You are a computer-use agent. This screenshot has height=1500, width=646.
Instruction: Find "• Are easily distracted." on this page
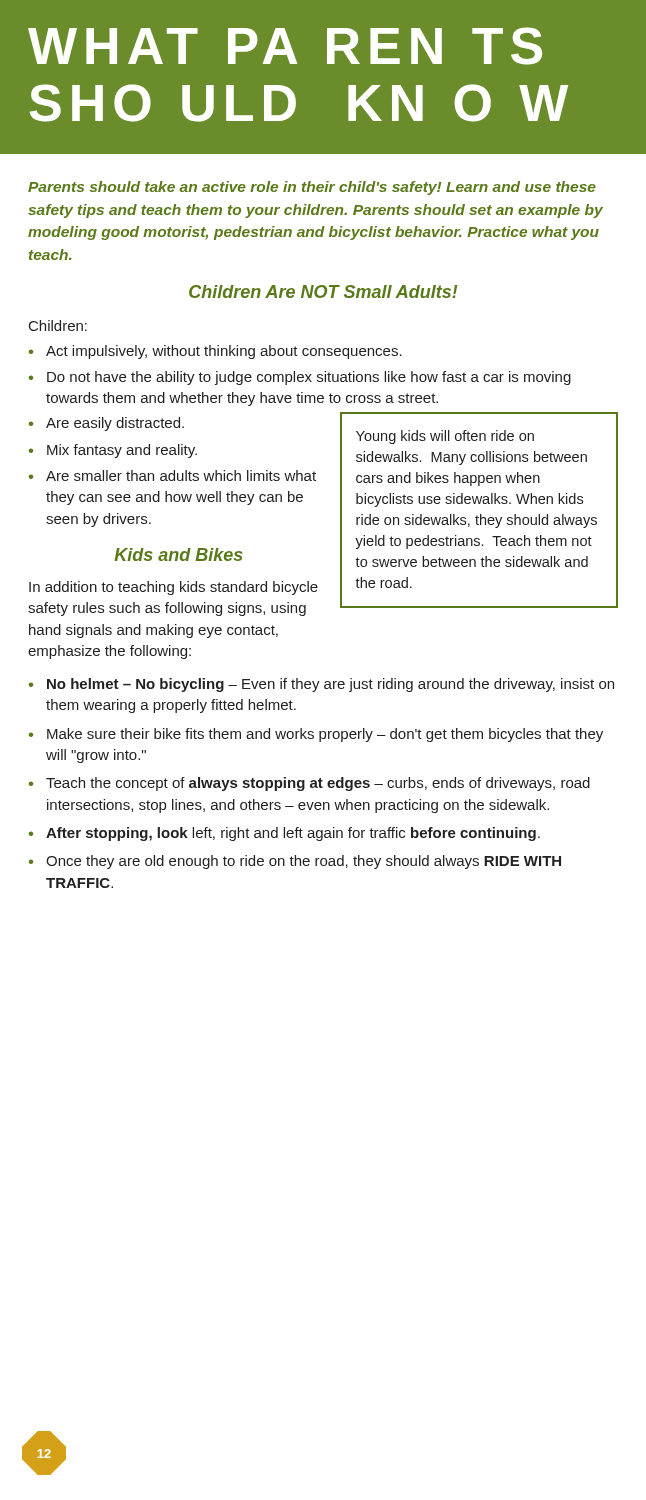point(107,423)
